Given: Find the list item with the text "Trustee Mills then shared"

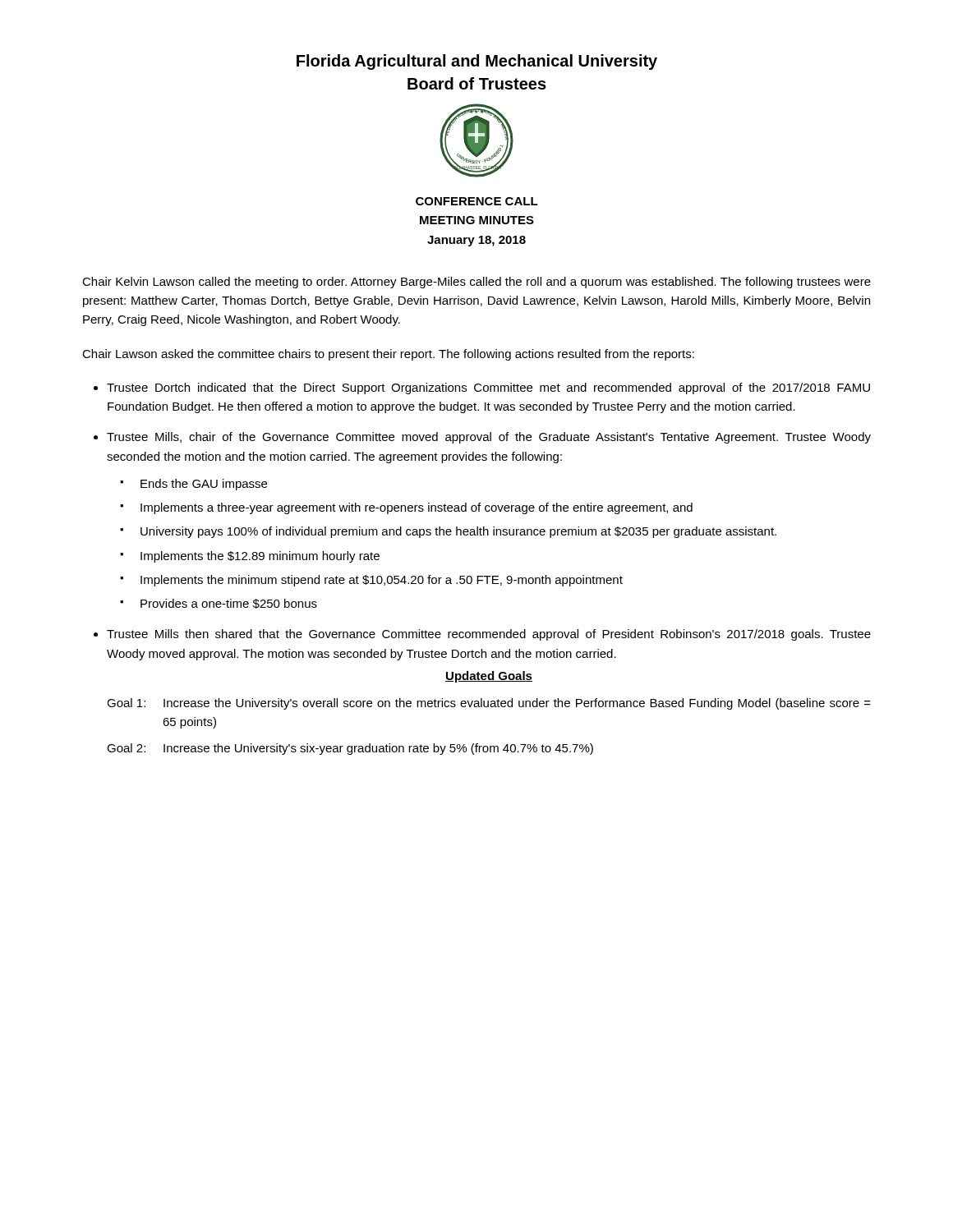Looking at the screenshot, I should 489,692.
